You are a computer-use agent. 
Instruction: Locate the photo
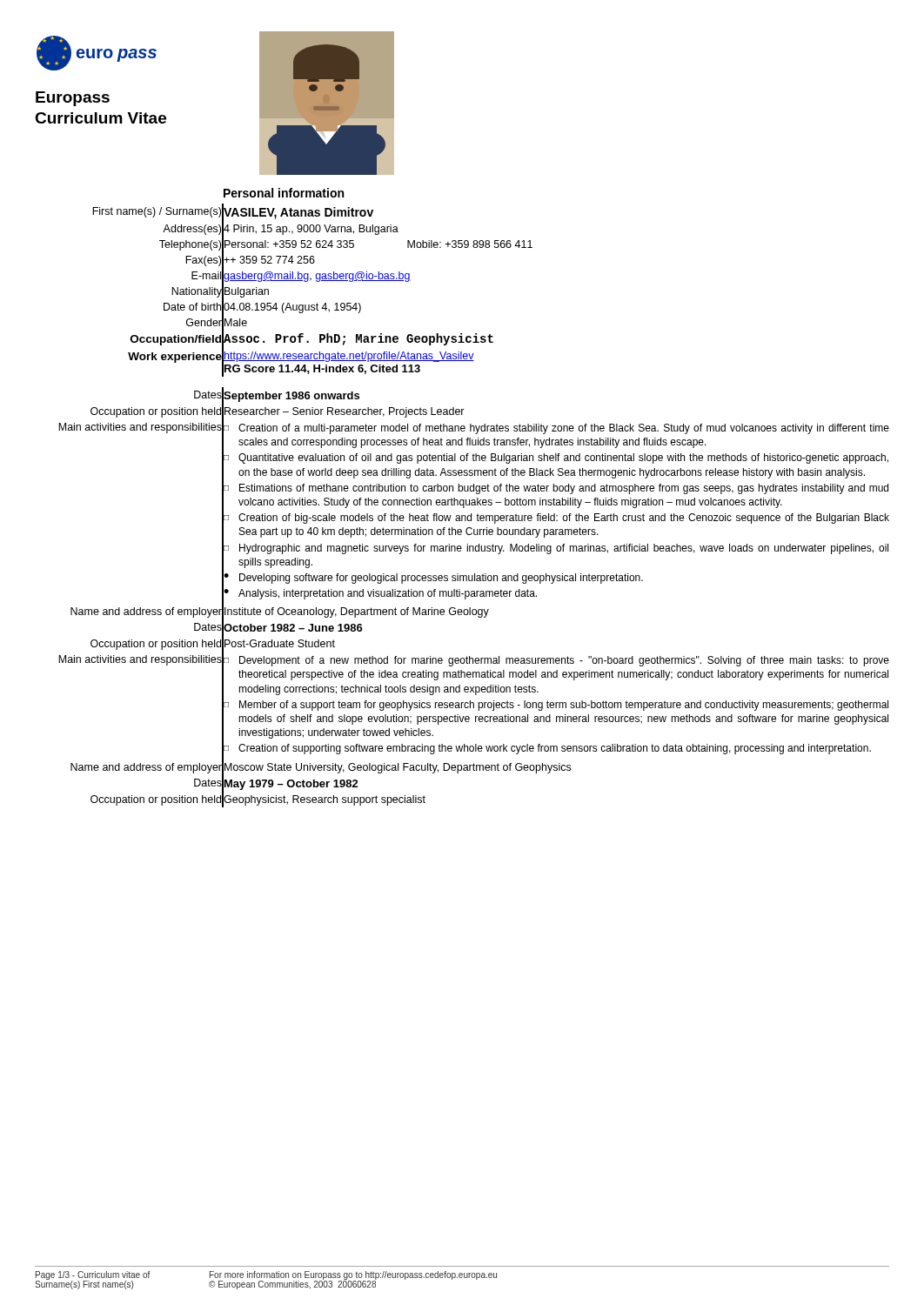(327, 104)
